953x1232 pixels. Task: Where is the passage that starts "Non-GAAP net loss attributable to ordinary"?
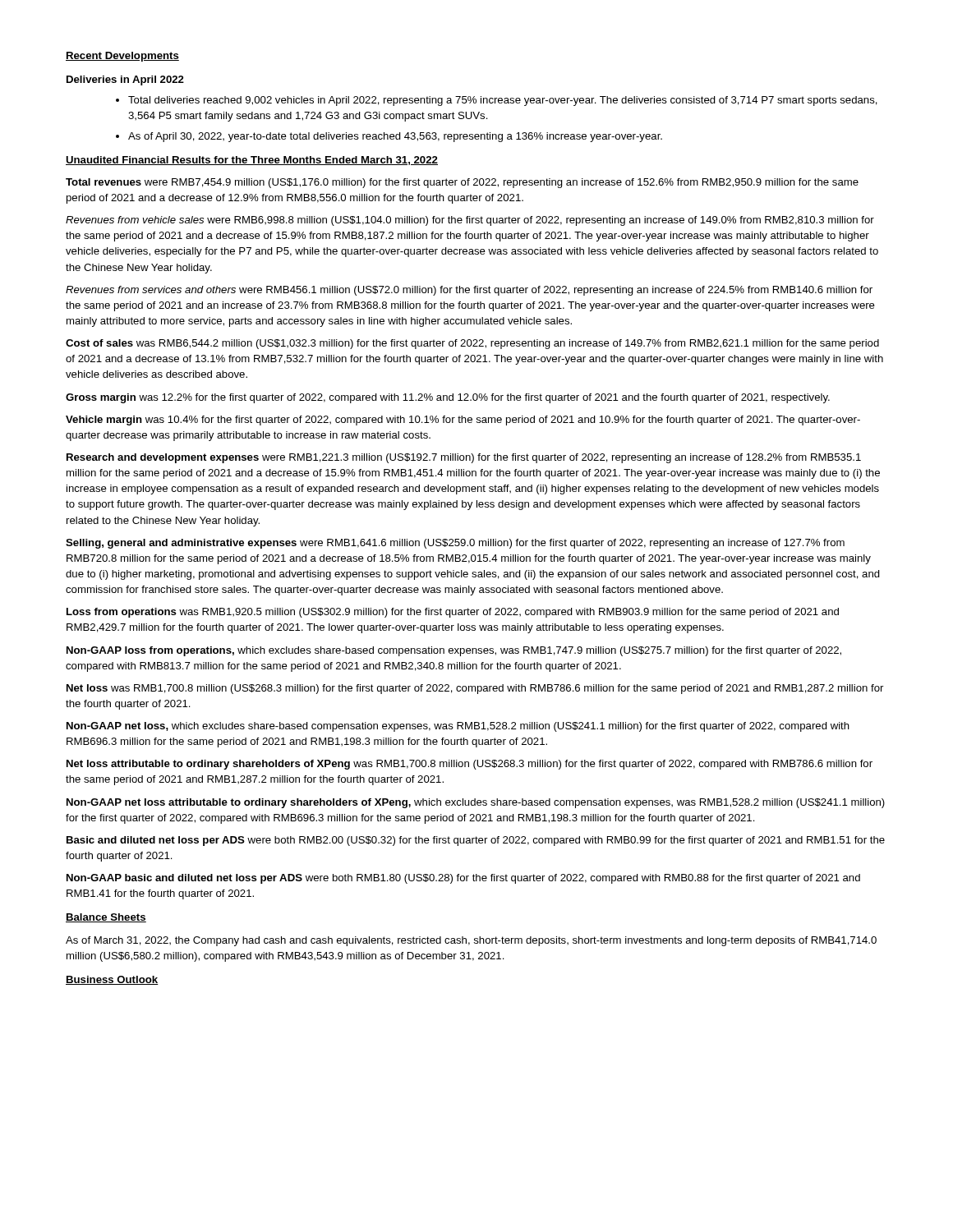pos(475,810)
